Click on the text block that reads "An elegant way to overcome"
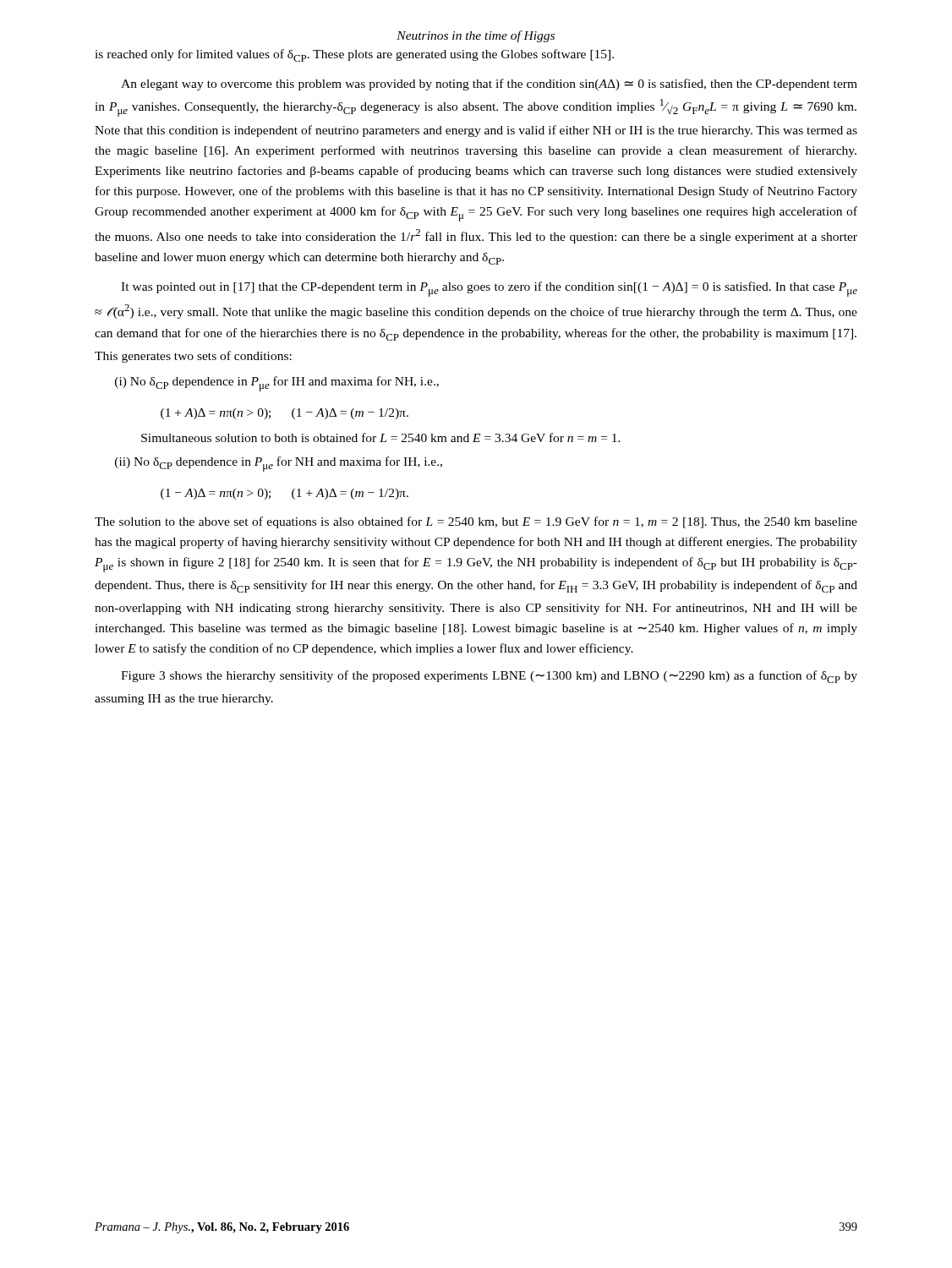This screenshot has width=952, height=1268. pos(476,172)
